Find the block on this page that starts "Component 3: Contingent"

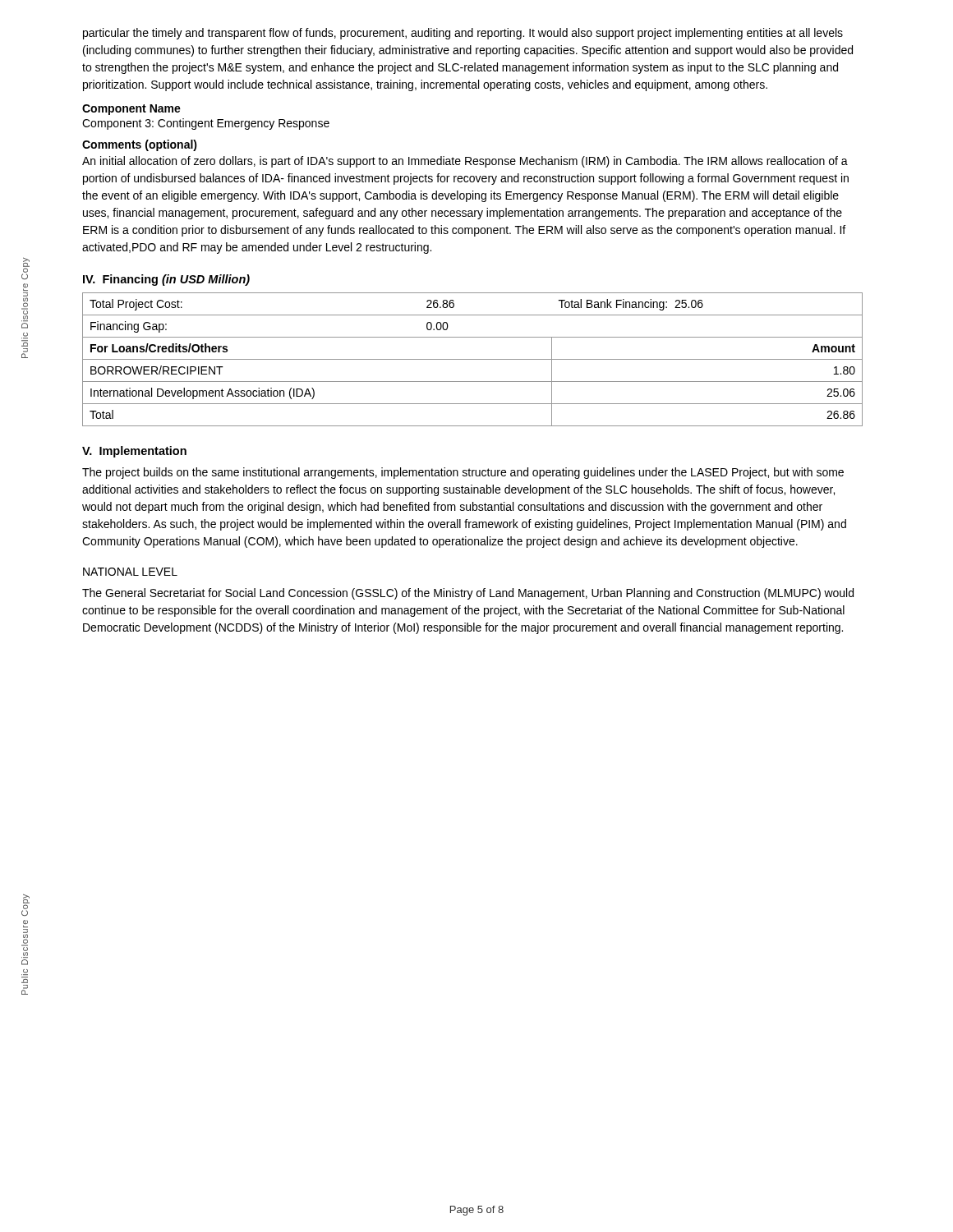206,123
